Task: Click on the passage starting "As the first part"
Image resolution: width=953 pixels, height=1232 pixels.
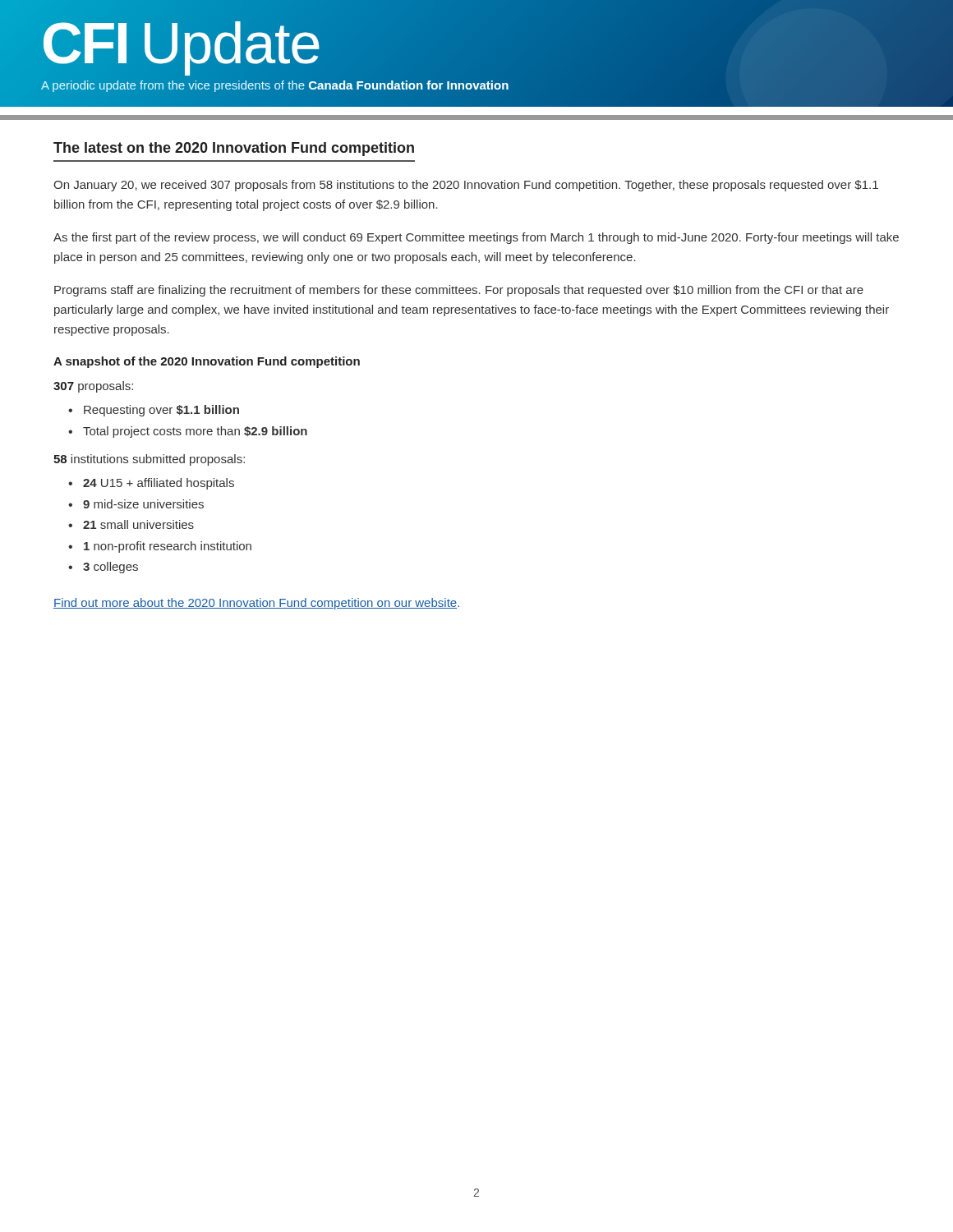Action: [x=476, y=247]
